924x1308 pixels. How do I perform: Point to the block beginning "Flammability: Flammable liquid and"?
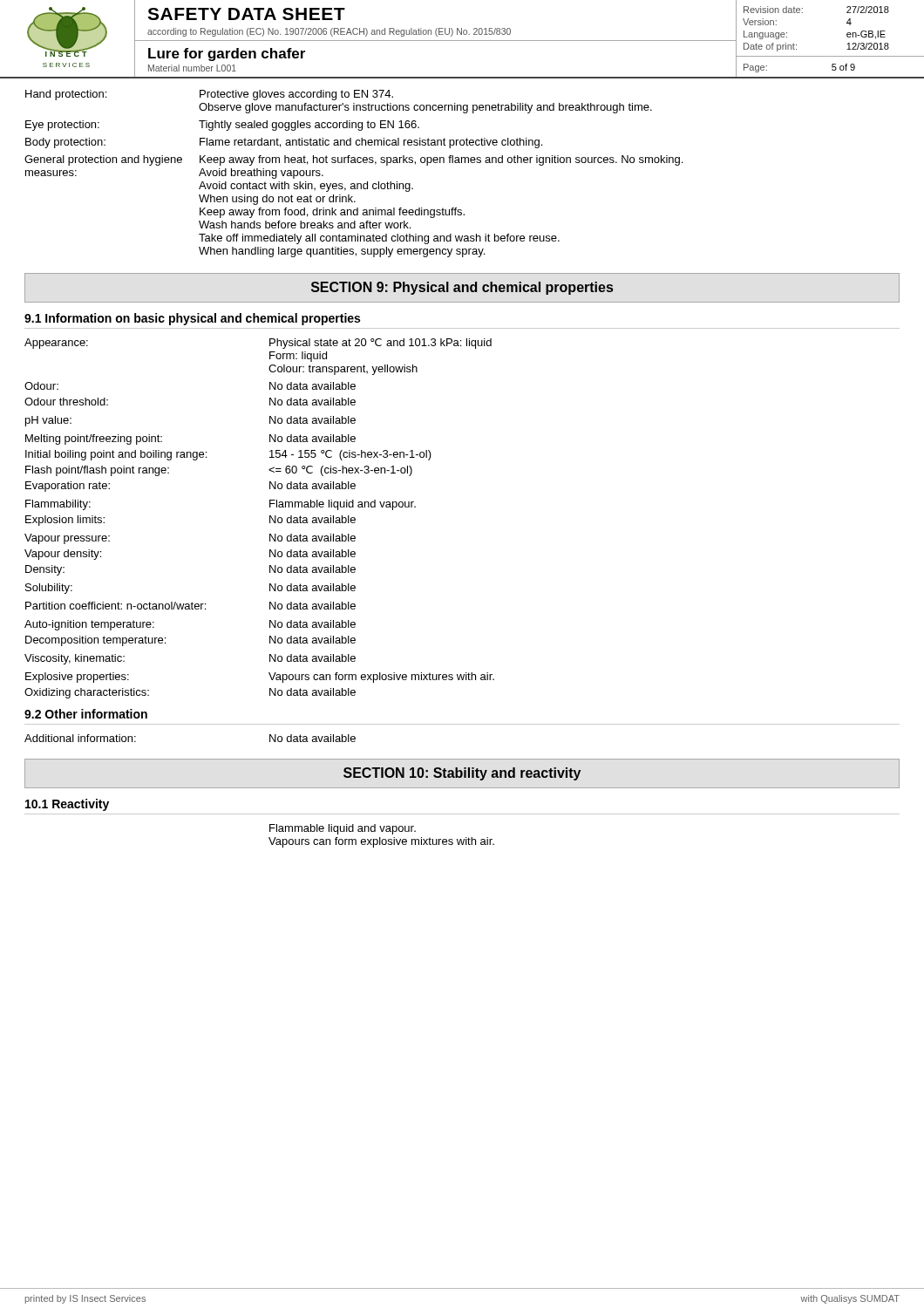pyautogui.click(x=54, y=504)
